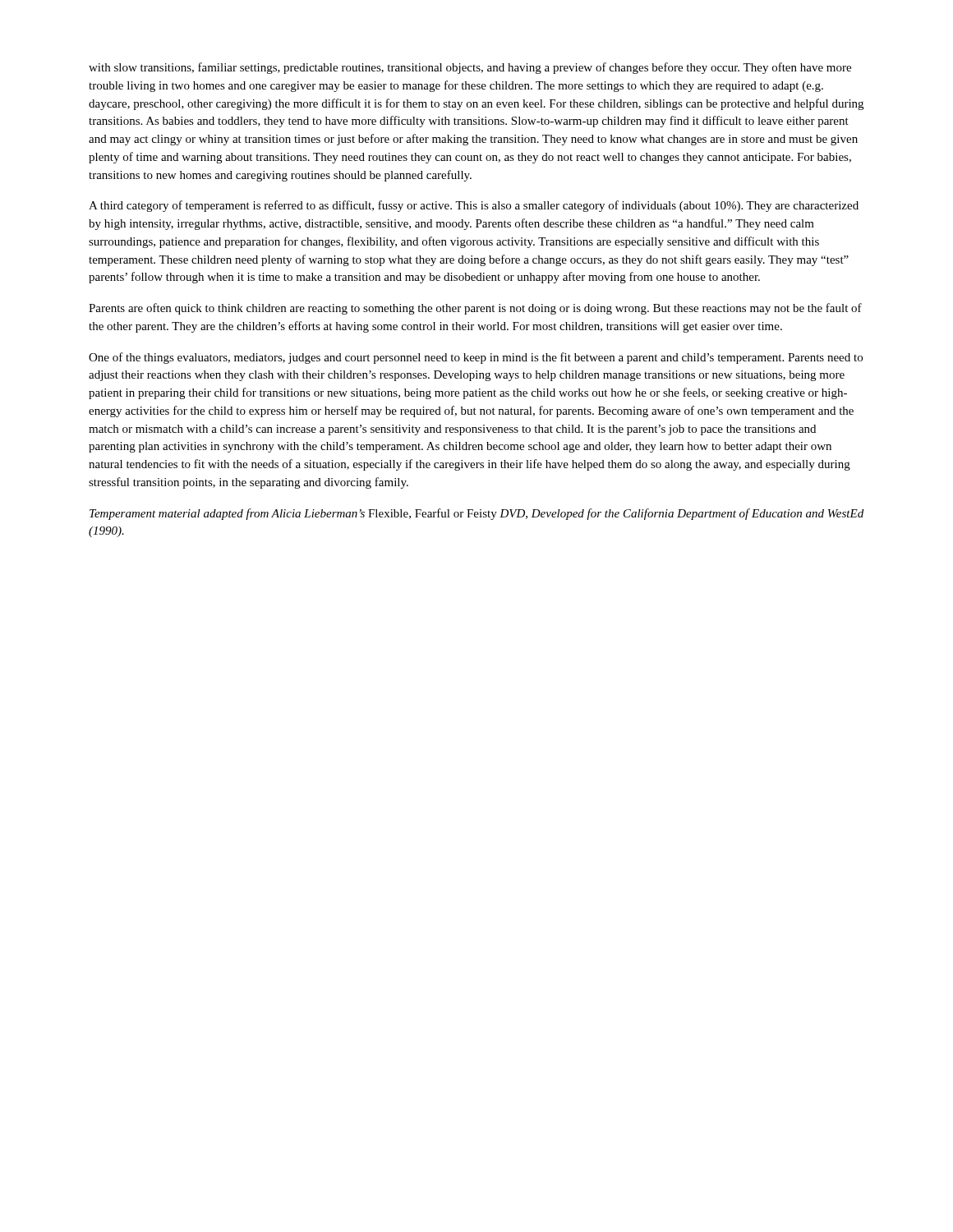Find the region starting "A third category of temperament is referred"

[474, 241]
